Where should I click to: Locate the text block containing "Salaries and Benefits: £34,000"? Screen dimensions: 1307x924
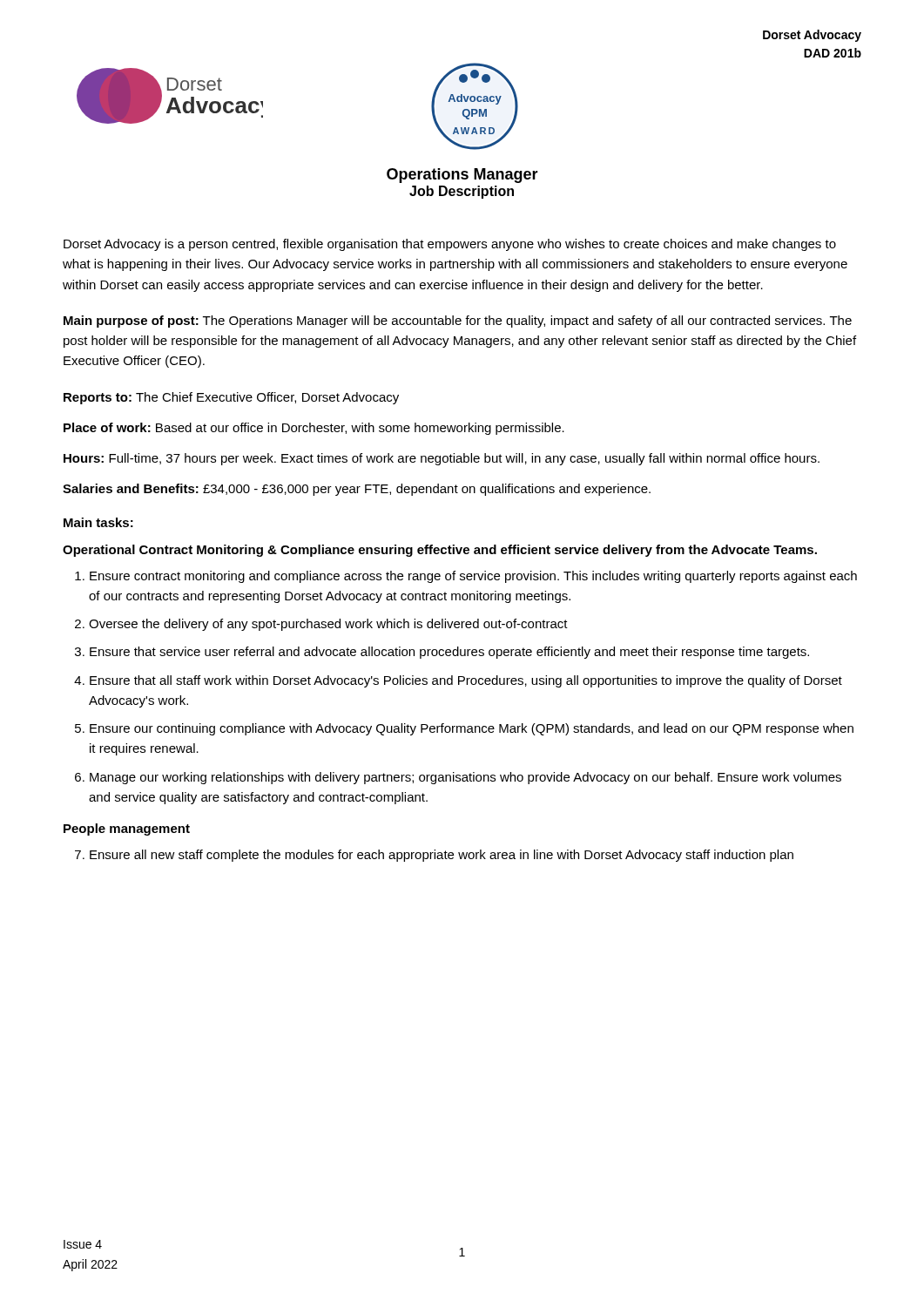(x=357, y=489)
